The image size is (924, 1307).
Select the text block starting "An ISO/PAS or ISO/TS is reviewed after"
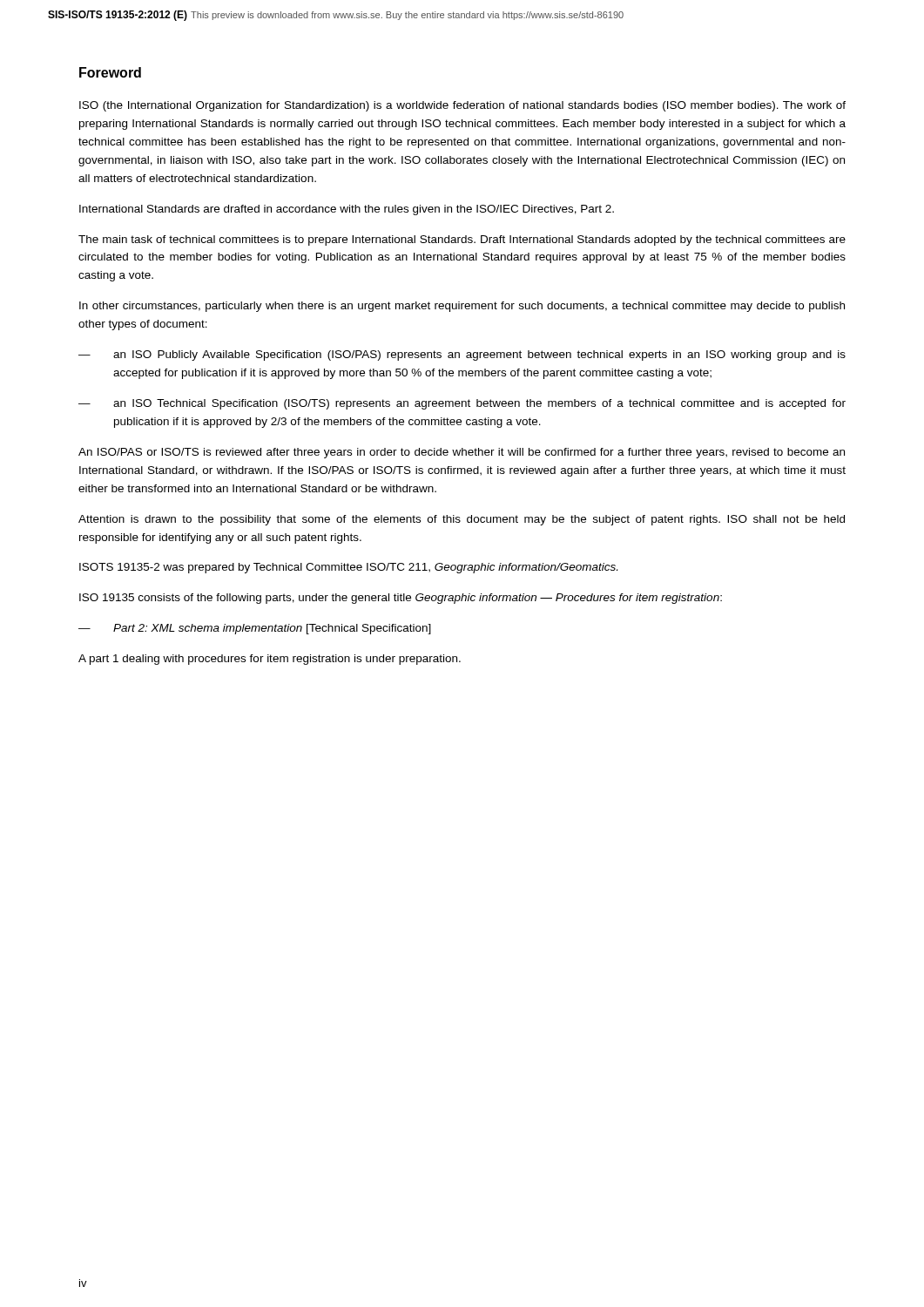462,470
